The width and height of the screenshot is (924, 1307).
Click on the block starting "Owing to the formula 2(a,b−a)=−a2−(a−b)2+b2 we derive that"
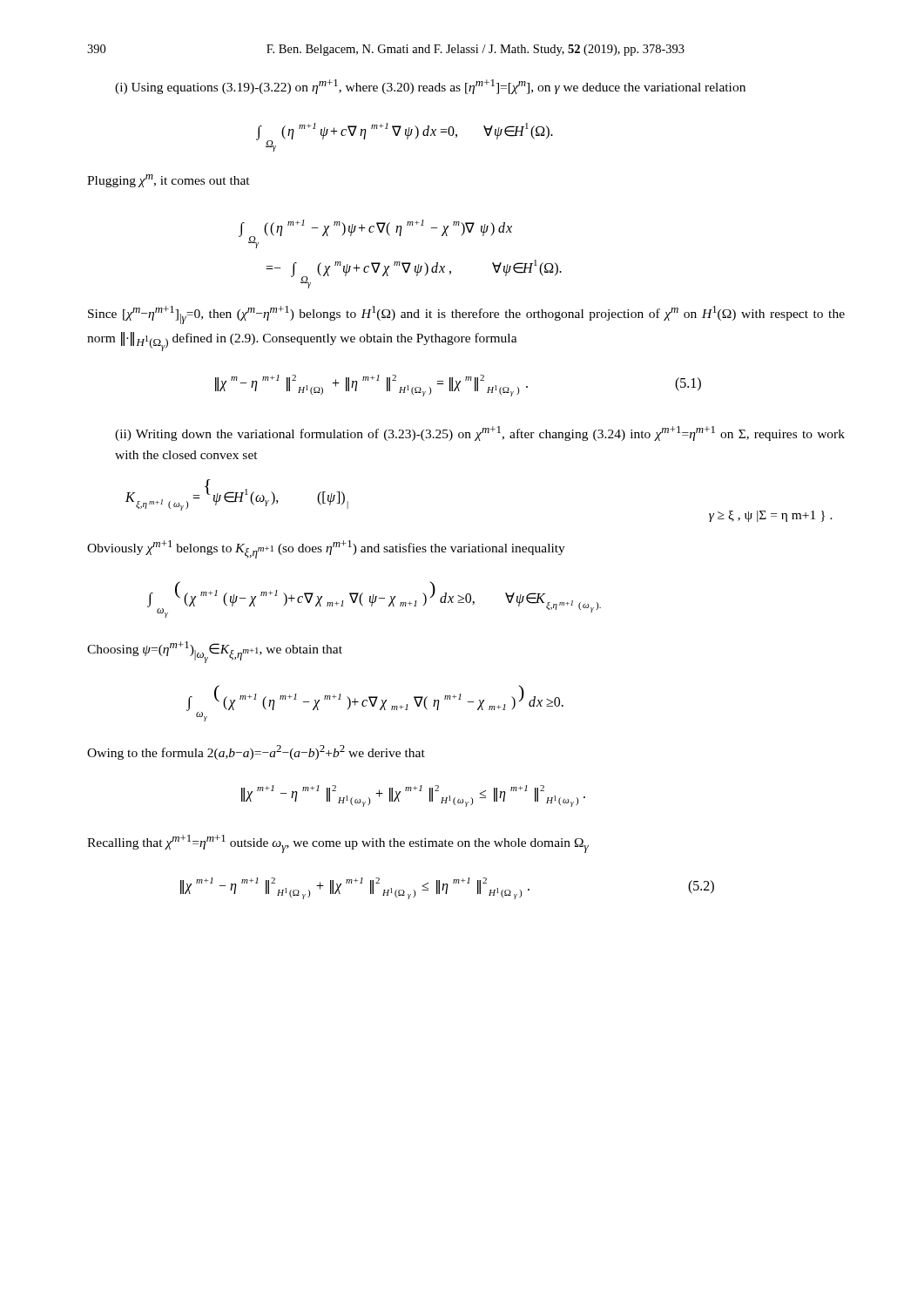(256, 752)
